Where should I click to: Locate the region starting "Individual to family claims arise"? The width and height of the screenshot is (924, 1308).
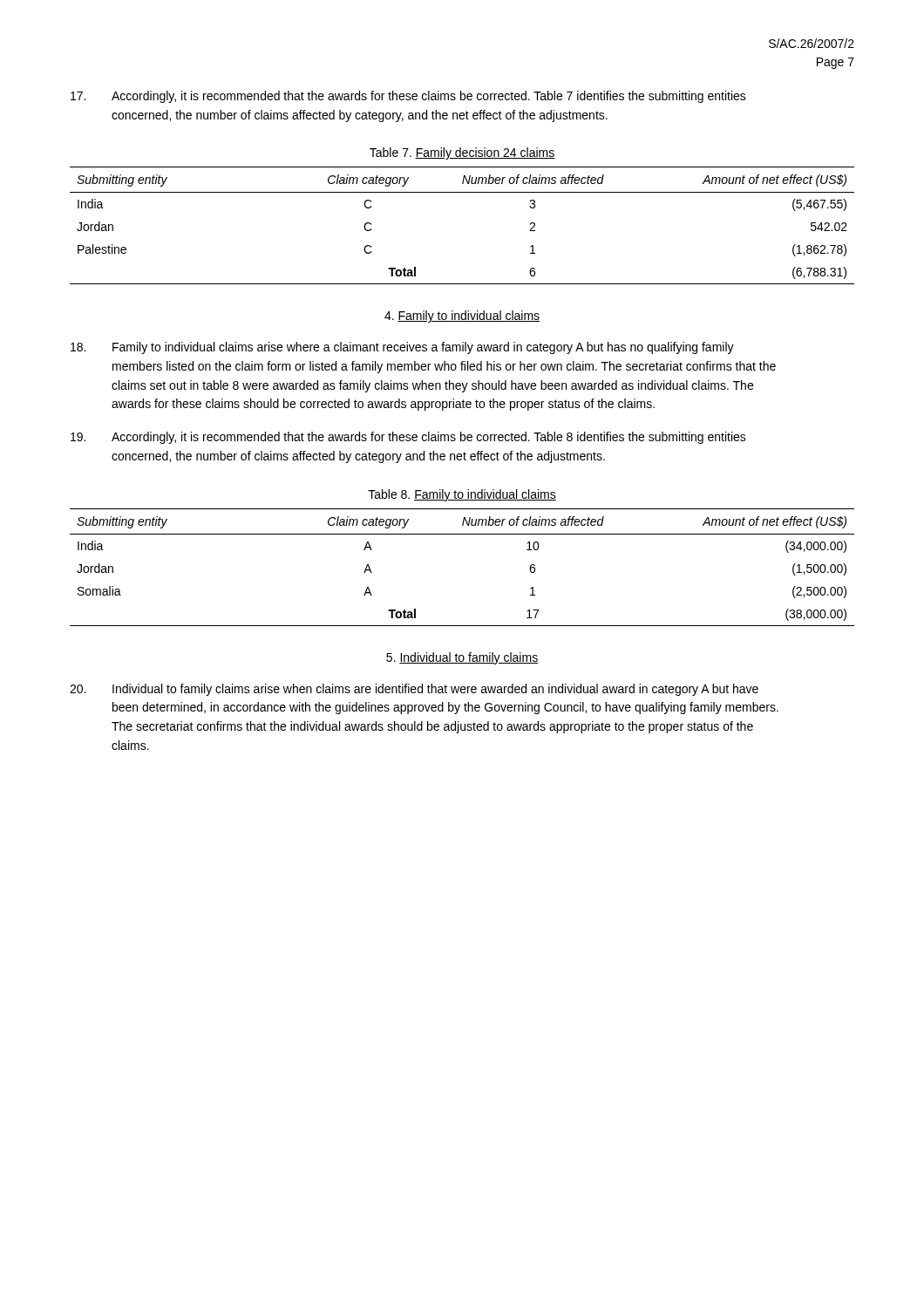(x=425, y=718)
